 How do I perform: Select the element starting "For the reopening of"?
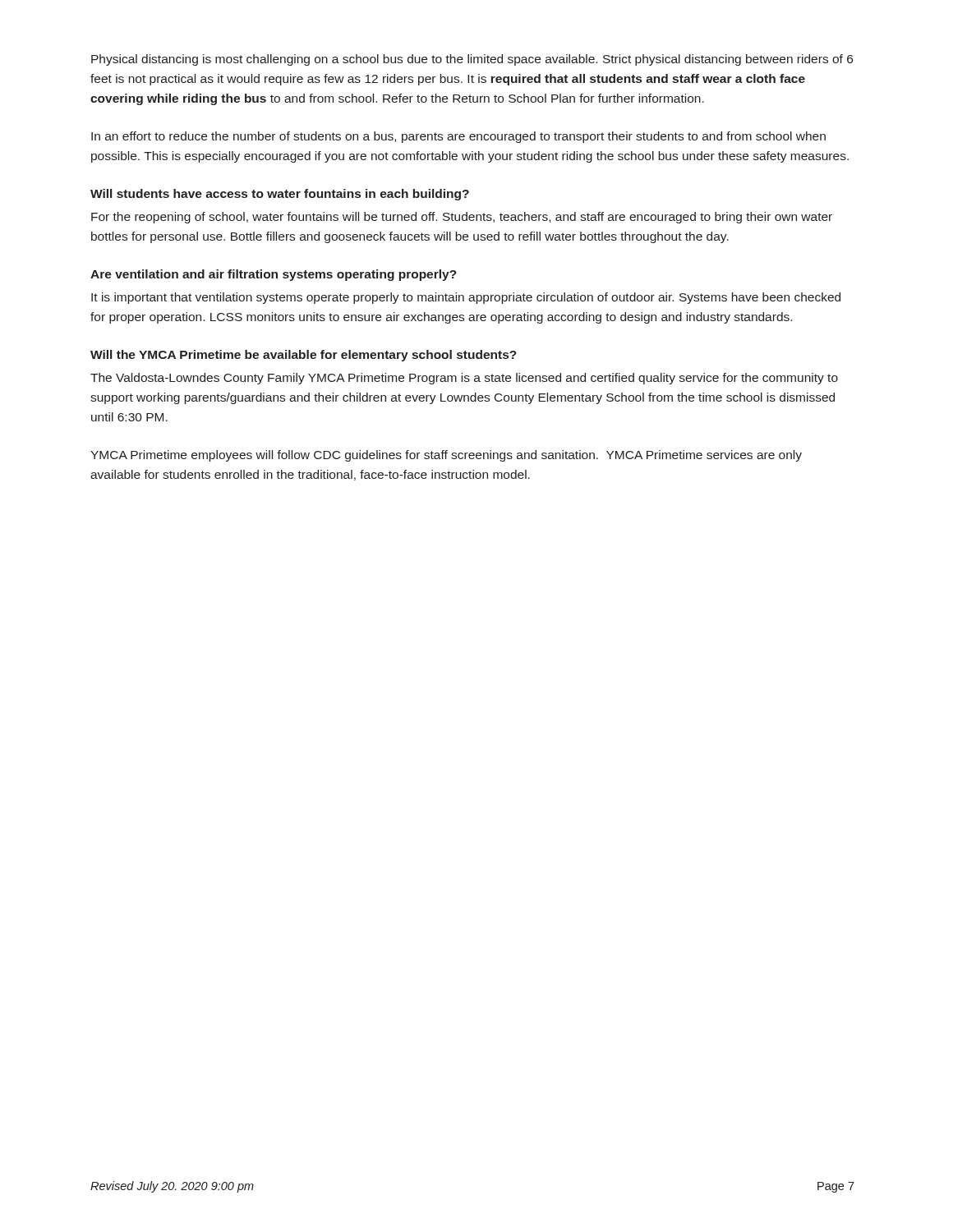pos(461,226)
